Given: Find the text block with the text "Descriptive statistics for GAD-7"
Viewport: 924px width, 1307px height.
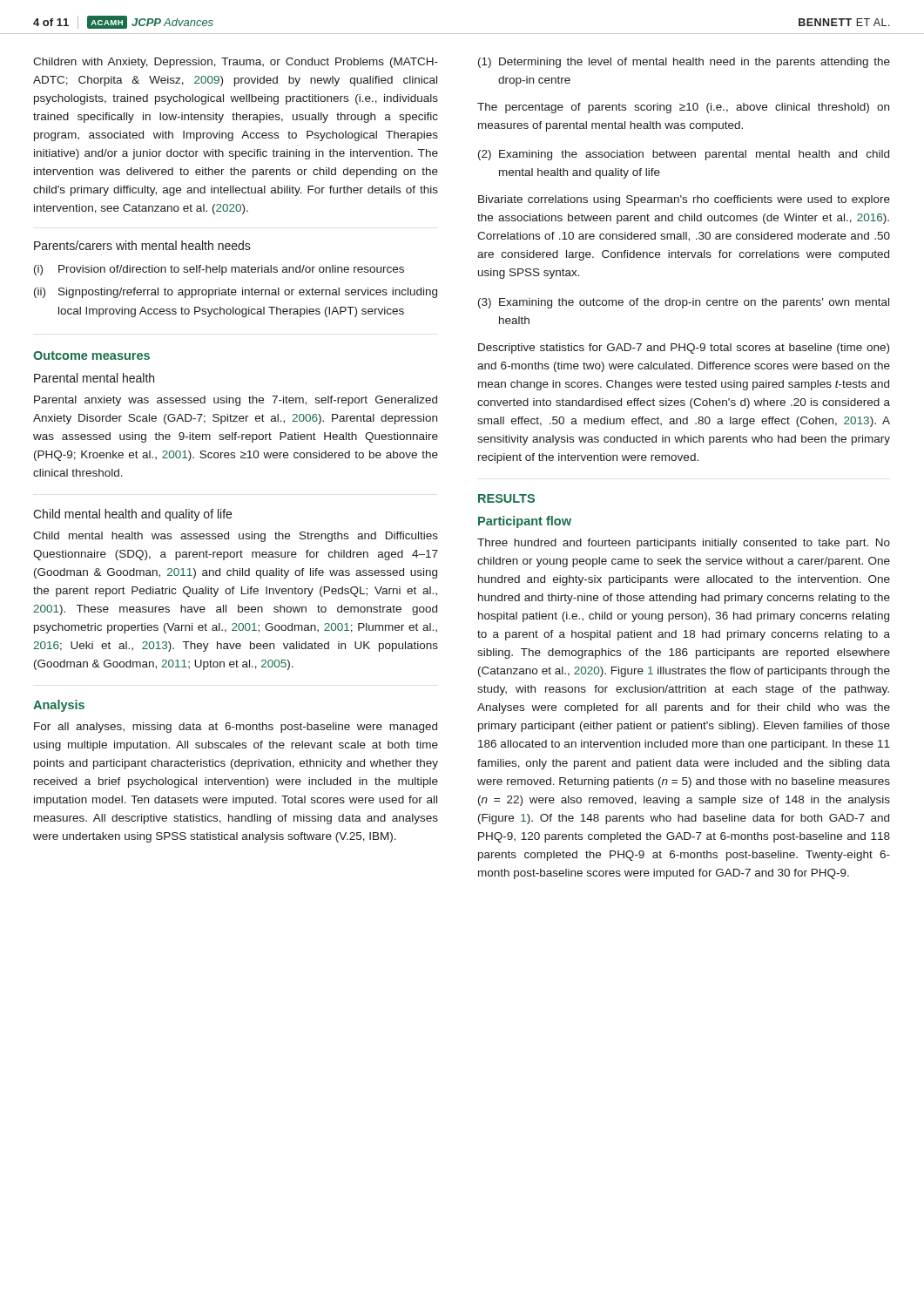Looking at the screenshot, I should click(684, 402).
